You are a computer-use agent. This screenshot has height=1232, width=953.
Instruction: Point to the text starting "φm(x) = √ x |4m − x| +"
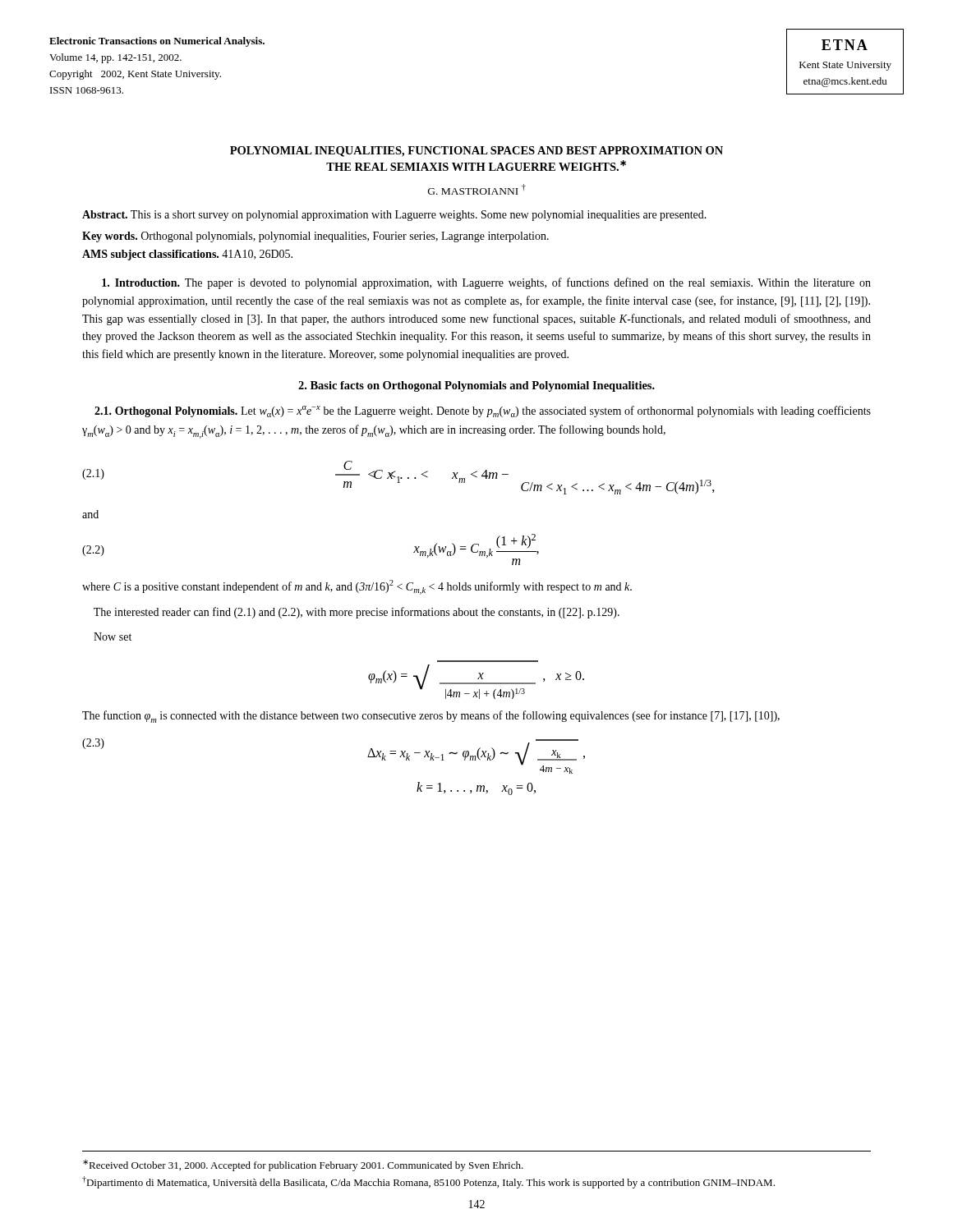476,677
